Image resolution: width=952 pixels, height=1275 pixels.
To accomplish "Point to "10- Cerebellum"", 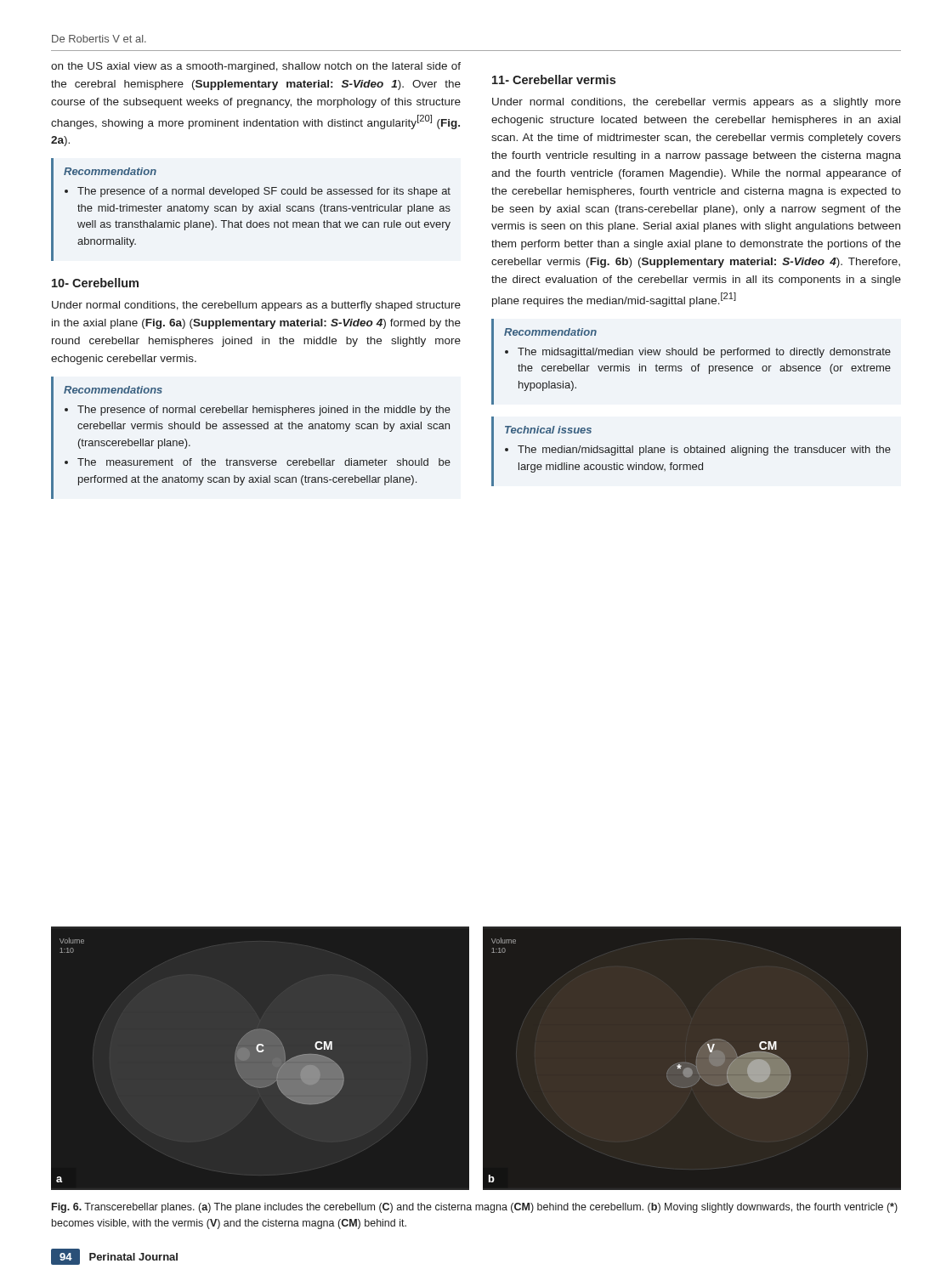I will tap(95, 283).
